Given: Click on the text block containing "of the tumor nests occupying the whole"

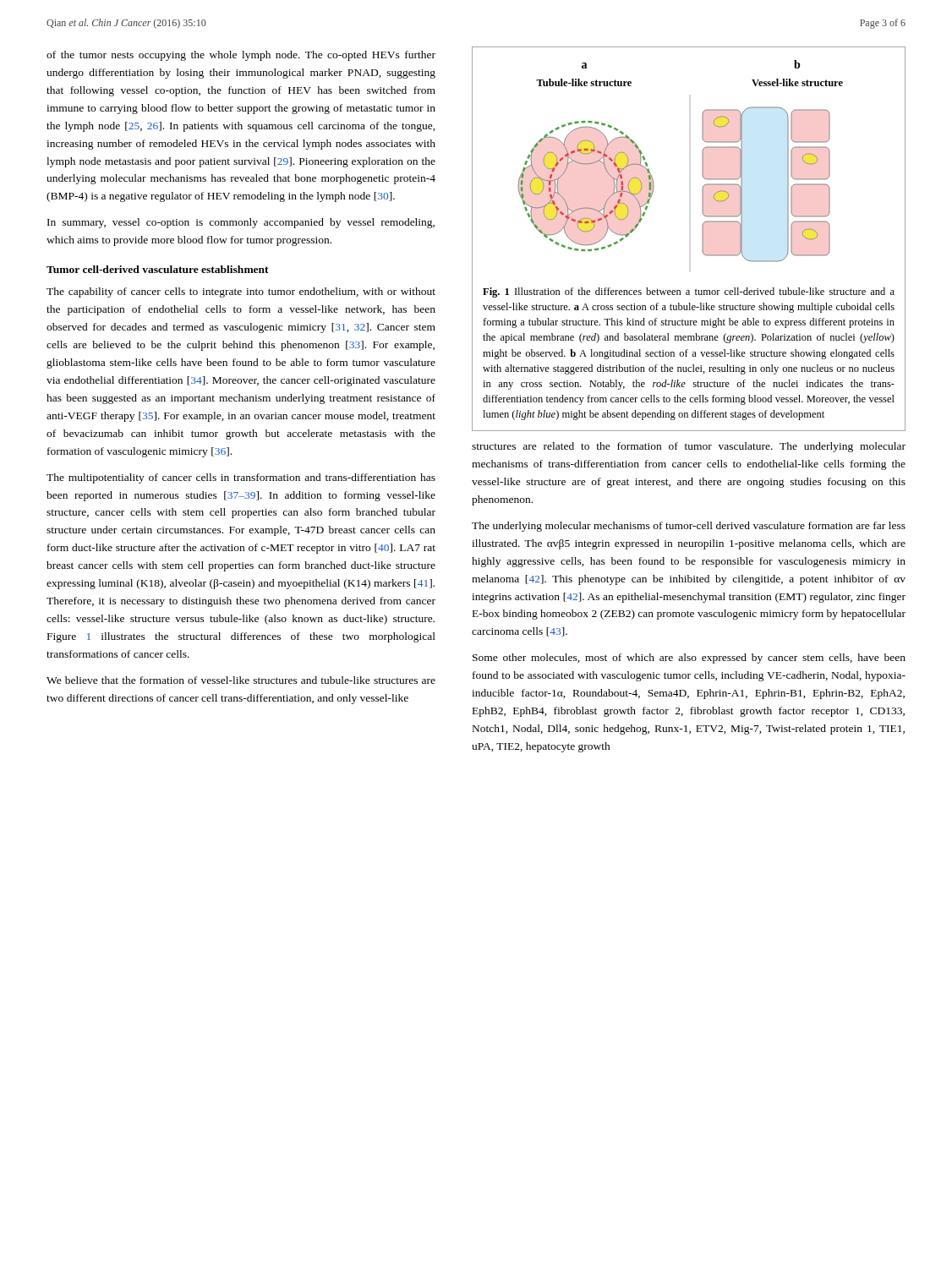Looking at the screenshot, I should tap(241, 125).
